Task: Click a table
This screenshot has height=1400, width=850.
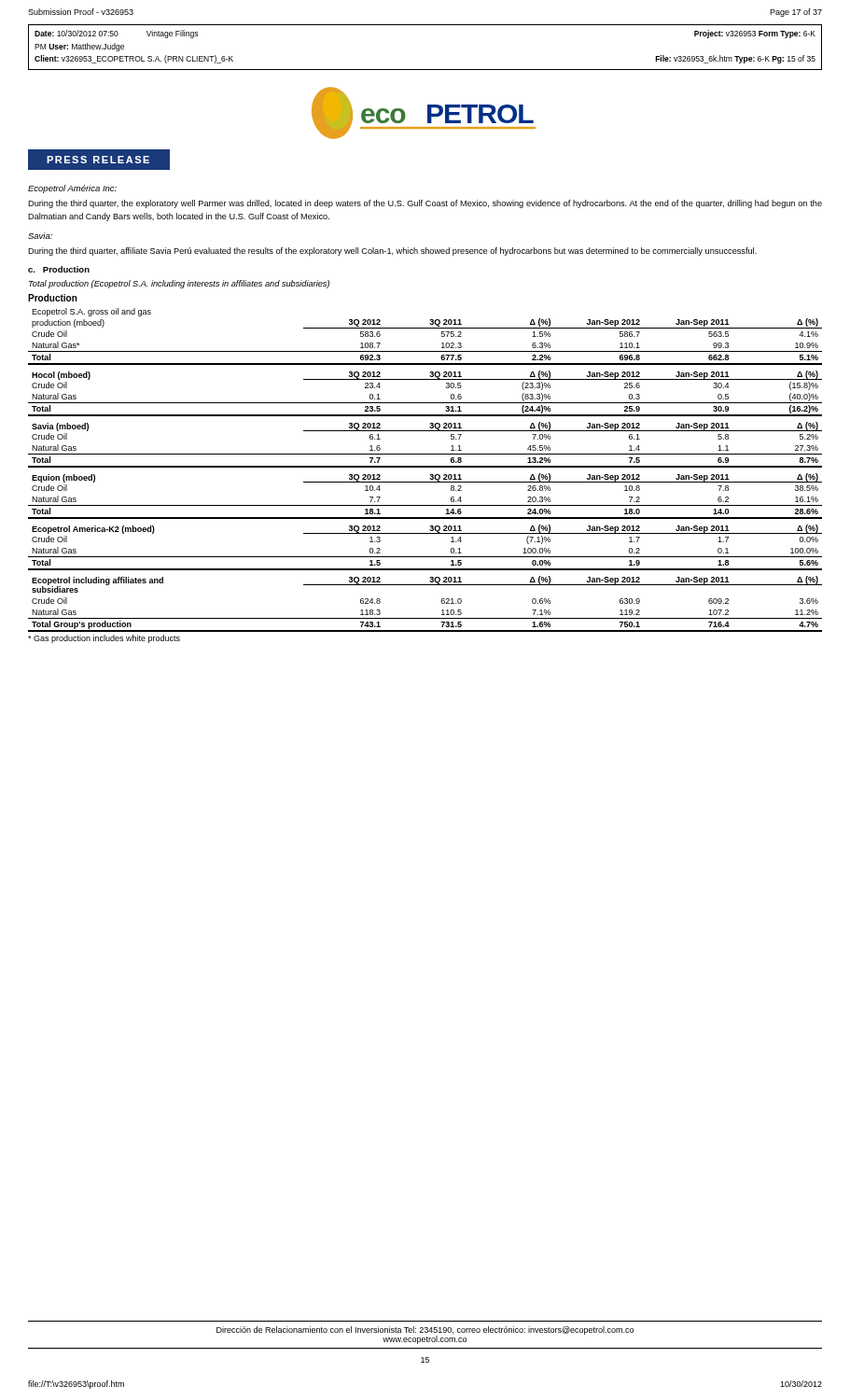Action: (425, 469)
